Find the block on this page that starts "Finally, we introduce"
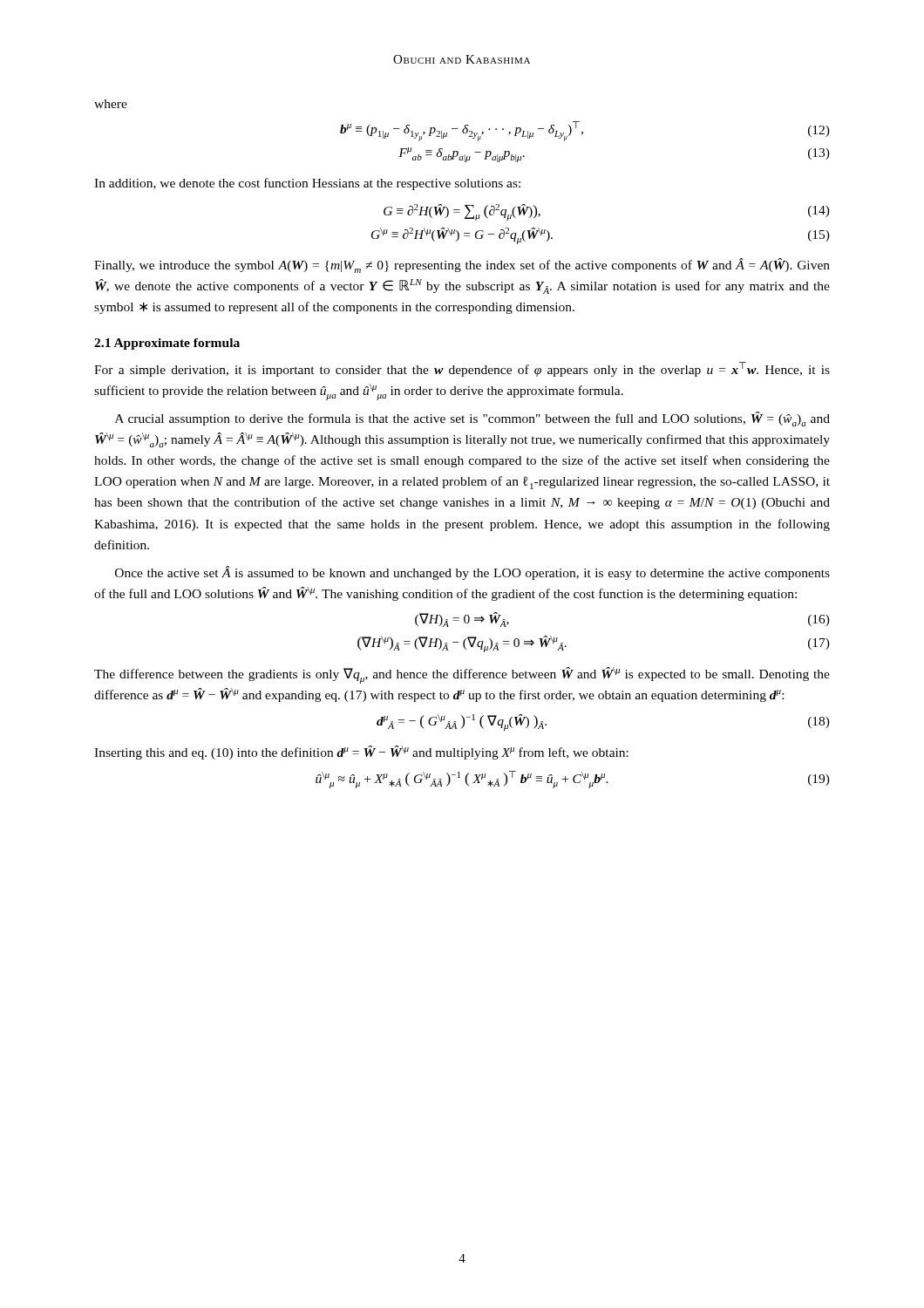This screenshot has width=924, height=1308. point(462,286)
